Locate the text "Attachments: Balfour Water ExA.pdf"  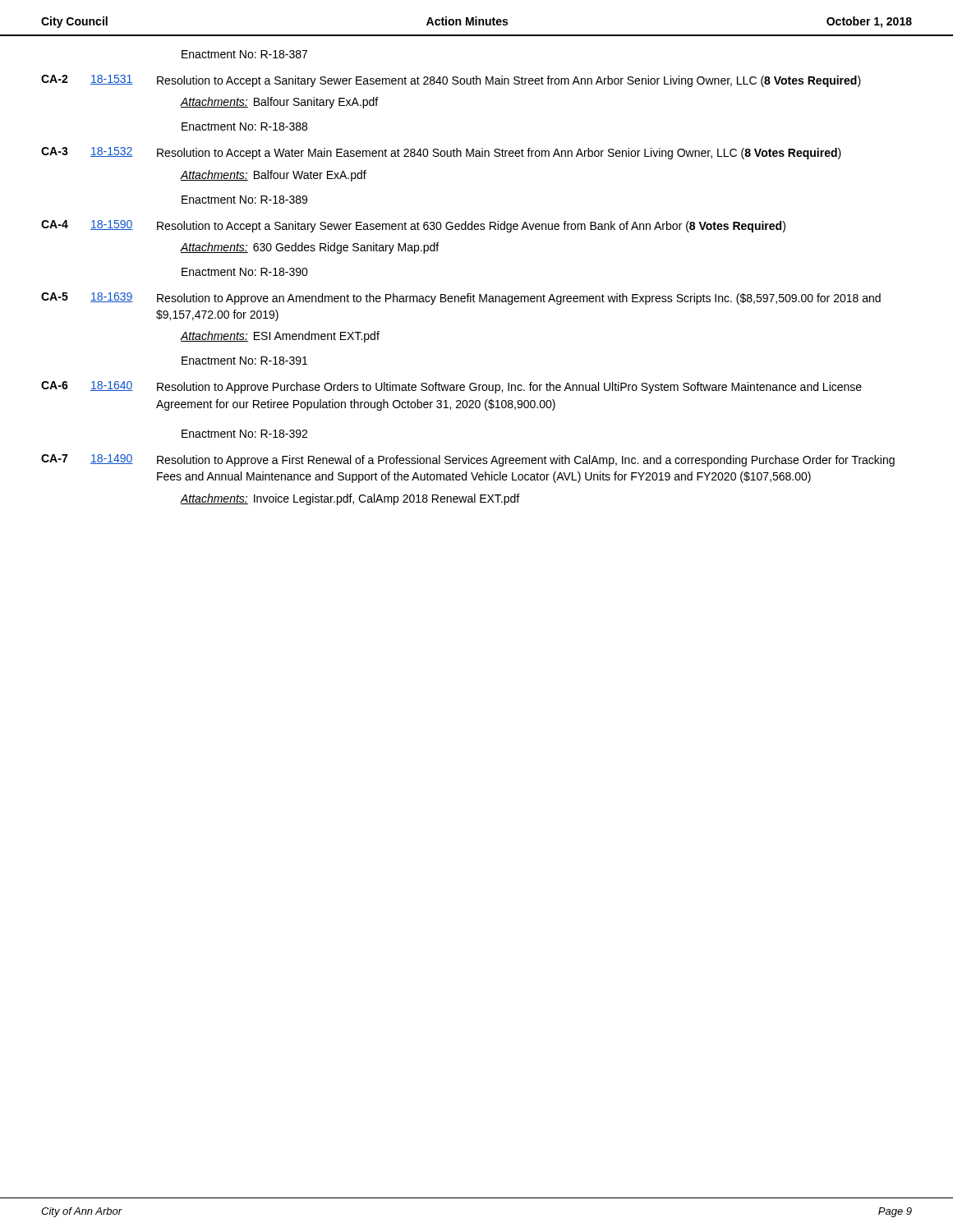coord(273,175)
